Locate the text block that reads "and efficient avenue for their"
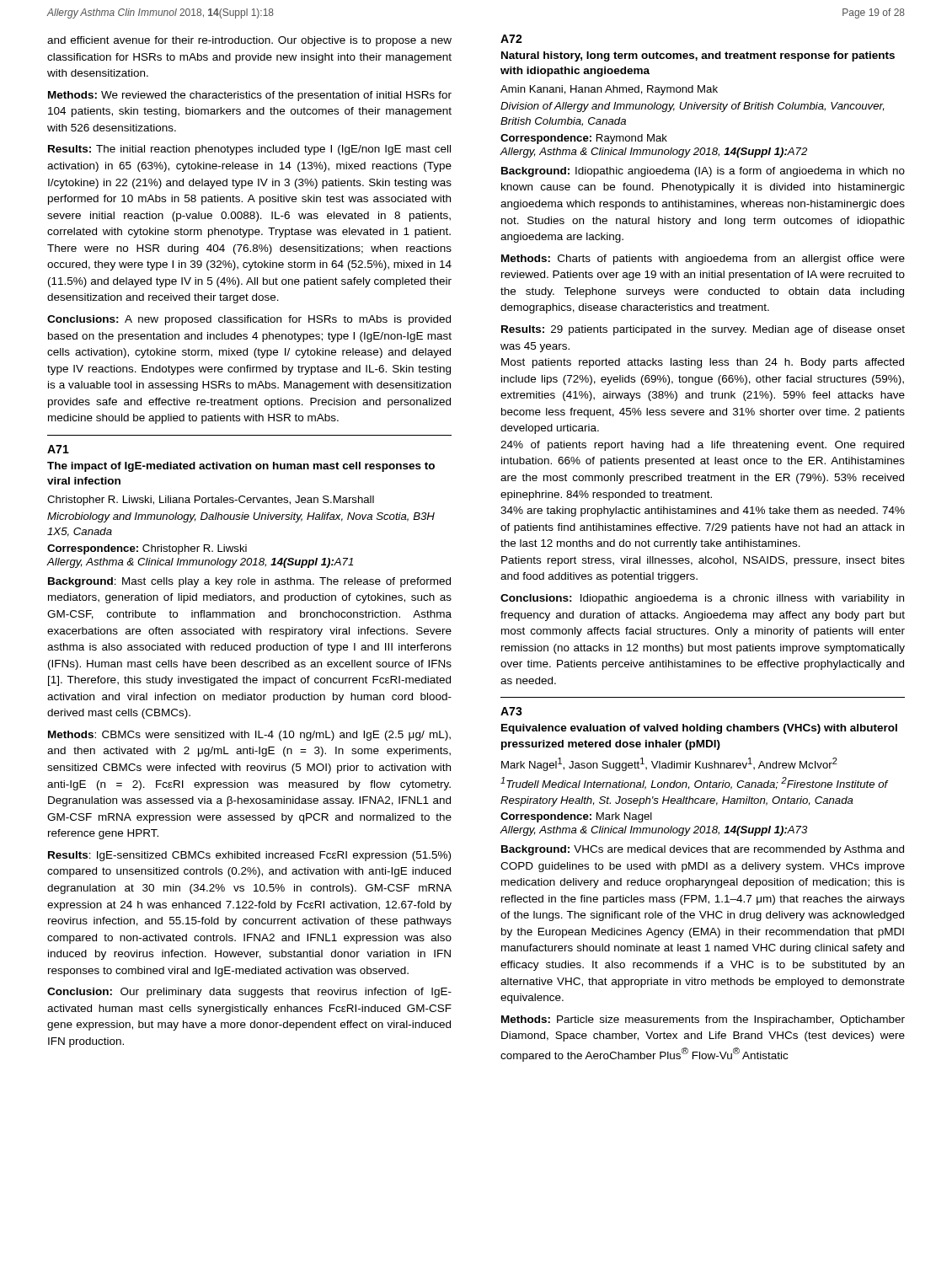This screenshot has width=952, height=1264. click(x=249, y=57)
